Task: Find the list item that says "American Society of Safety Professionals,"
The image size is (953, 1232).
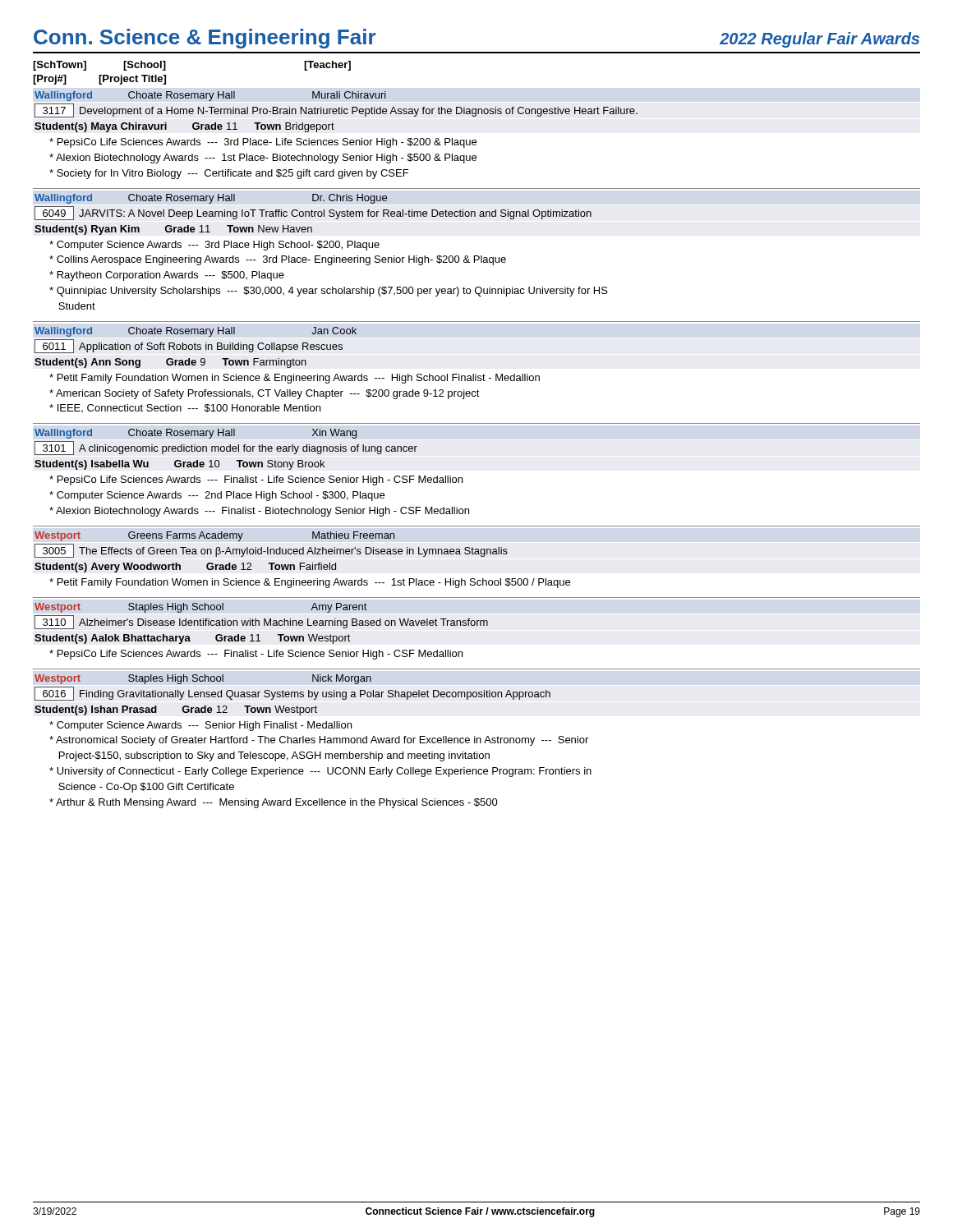Action: pos(264,393)
